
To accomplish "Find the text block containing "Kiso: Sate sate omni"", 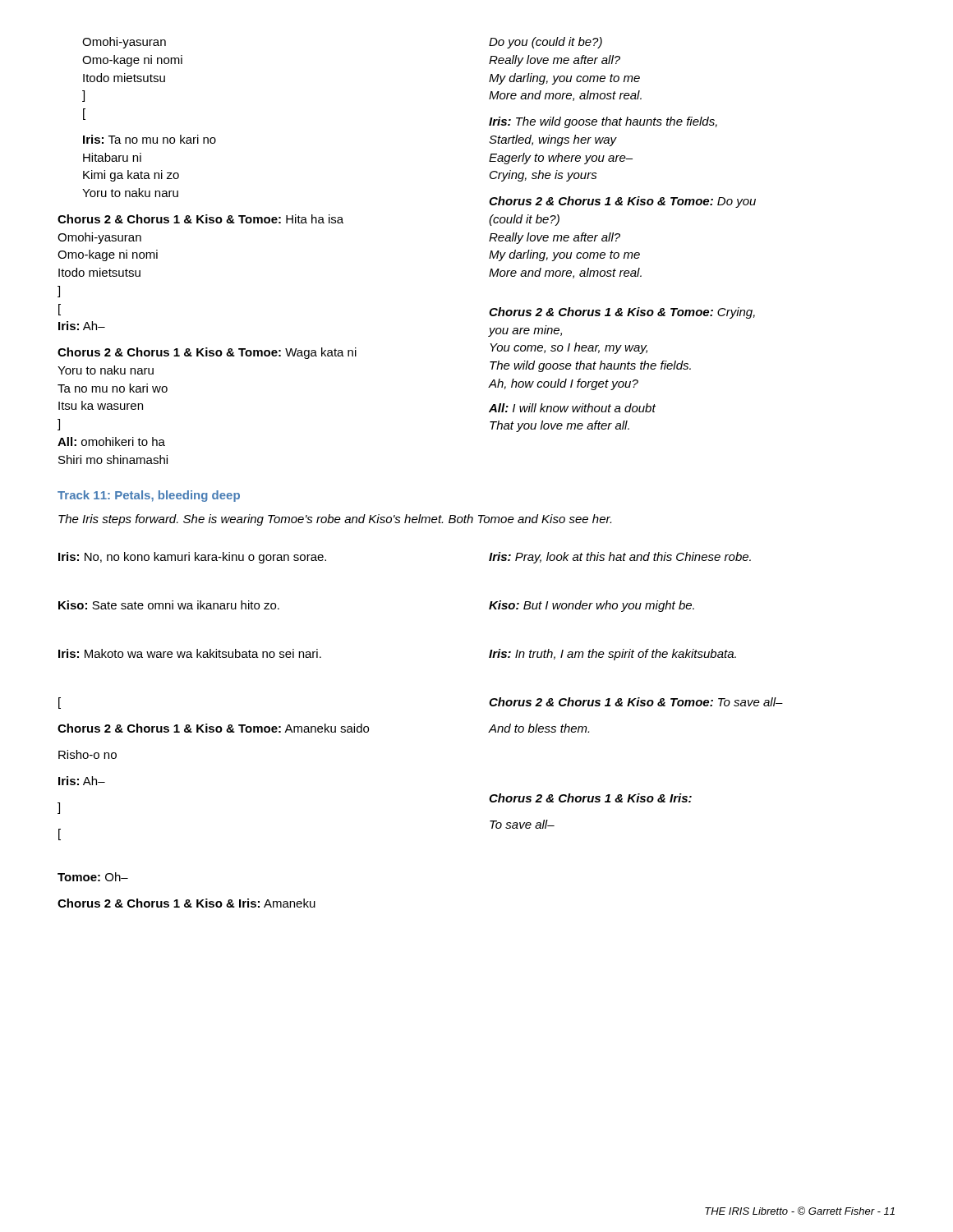I will click(261, 605).
